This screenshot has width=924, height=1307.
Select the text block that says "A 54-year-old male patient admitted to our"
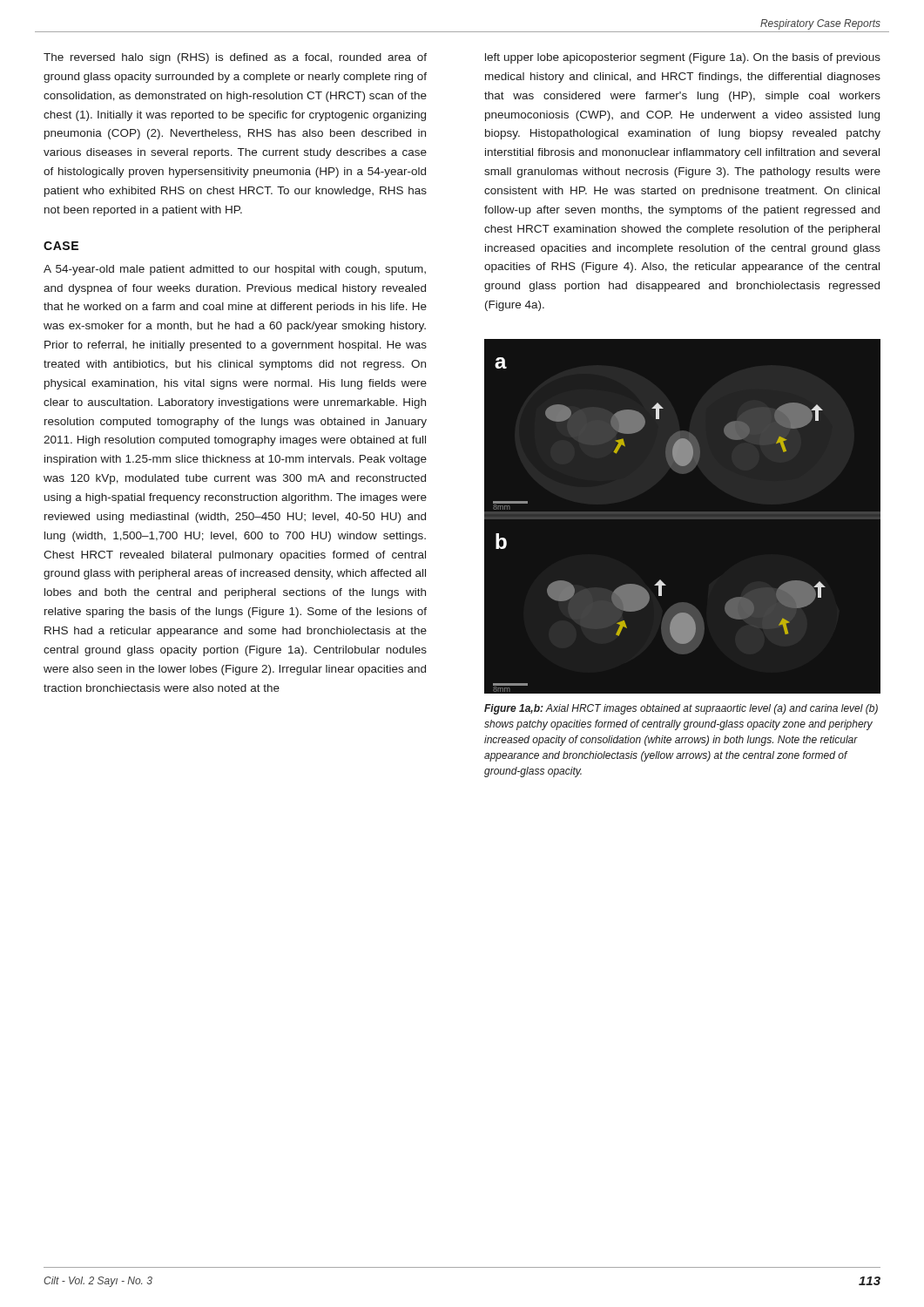[235, 478]
